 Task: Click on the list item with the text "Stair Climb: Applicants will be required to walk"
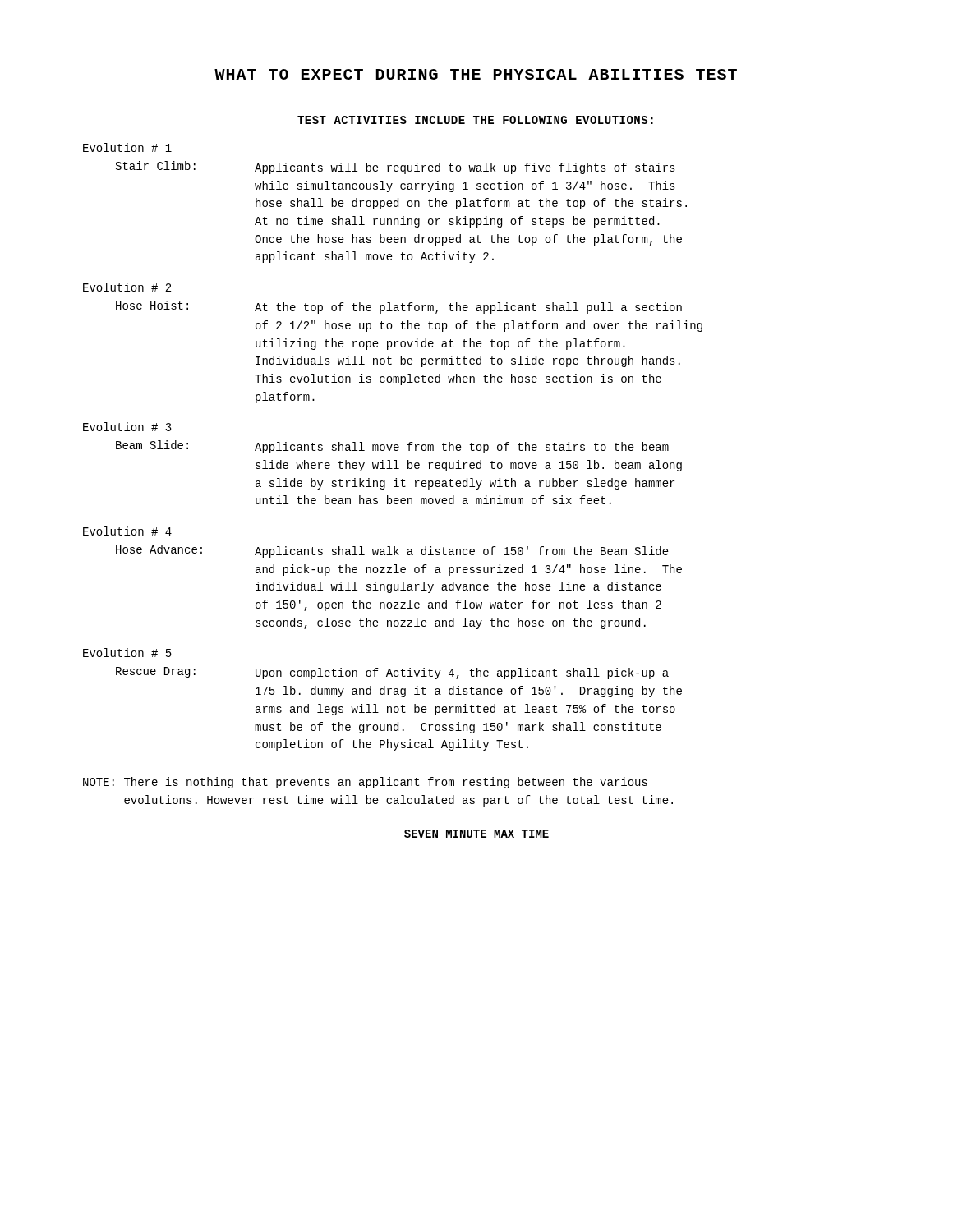476,214
